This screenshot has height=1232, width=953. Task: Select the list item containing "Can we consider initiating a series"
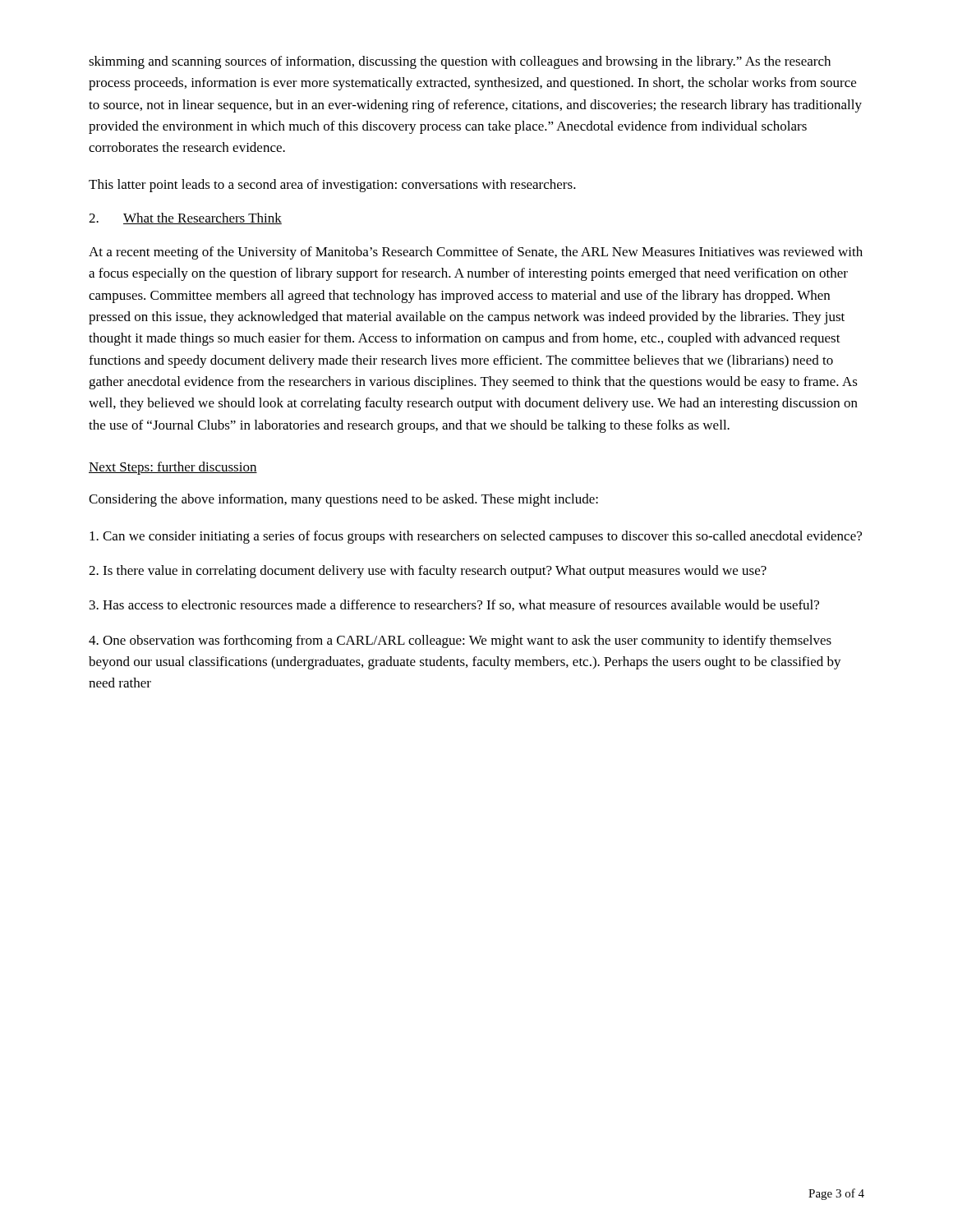coord(476,535)
